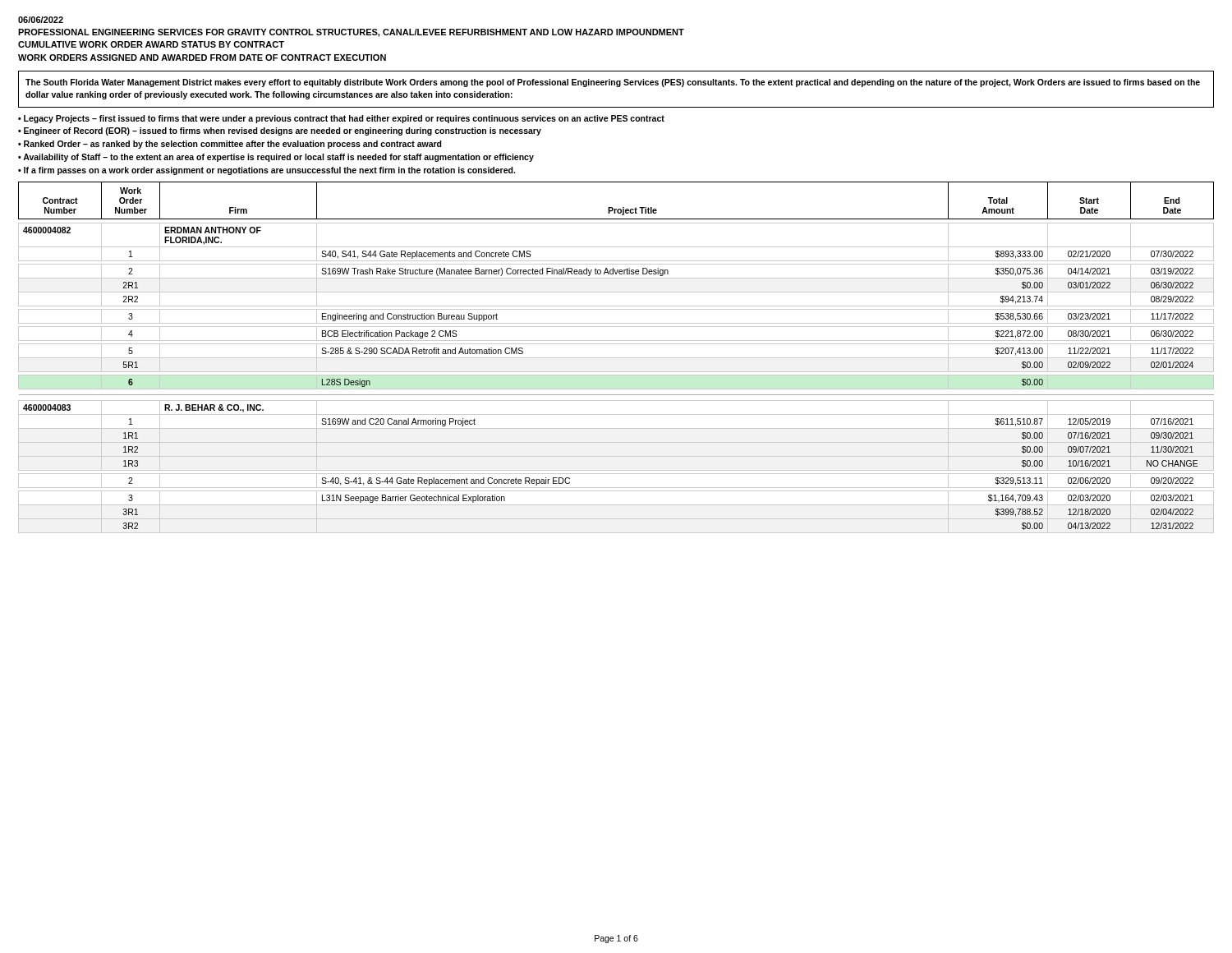Navigate to the block starting "• Engineer of Record (EOR) – issued"

click(616, 132)
